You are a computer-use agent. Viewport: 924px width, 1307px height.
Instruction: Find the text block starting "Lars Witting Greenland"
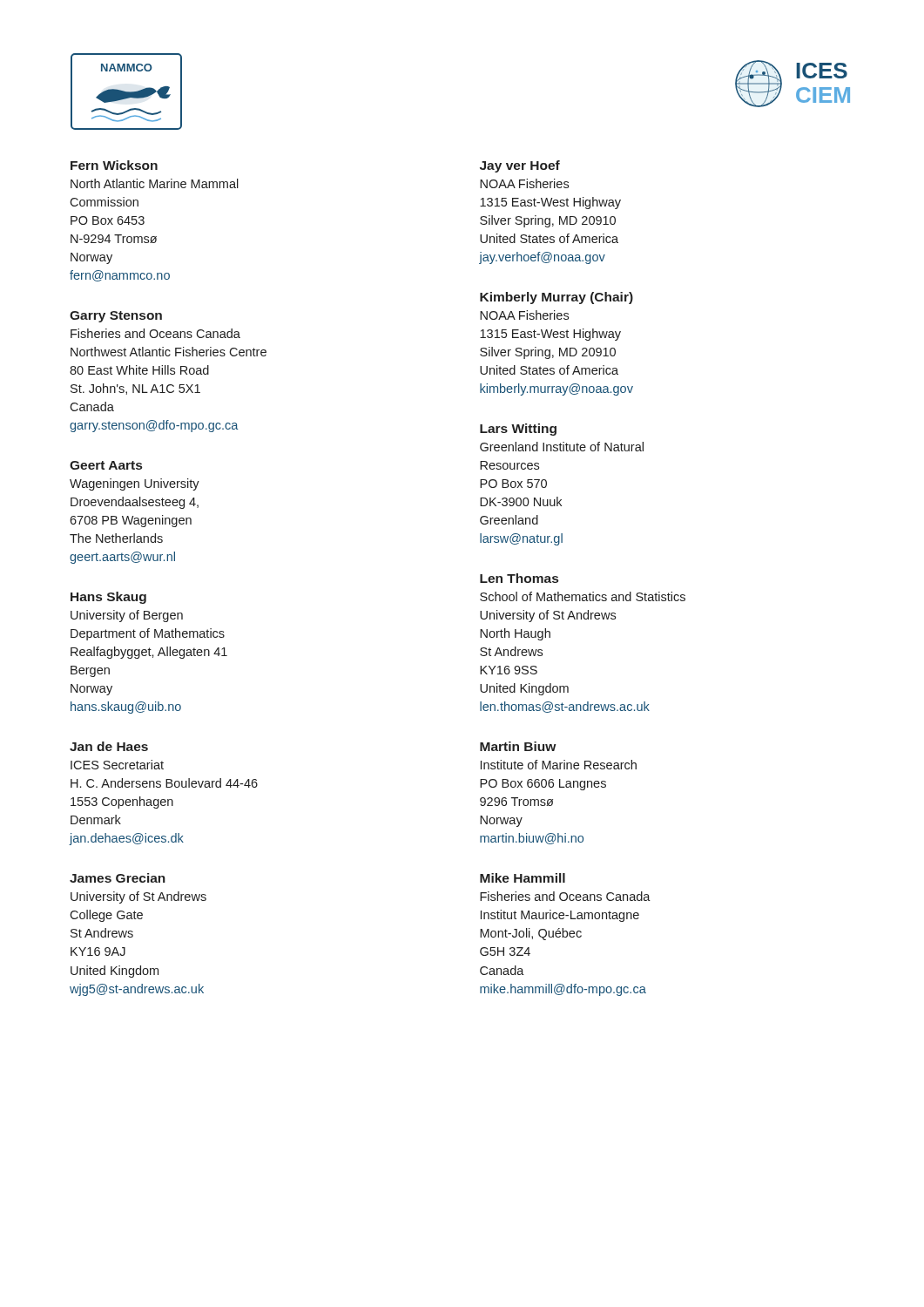tap(518, 430)
